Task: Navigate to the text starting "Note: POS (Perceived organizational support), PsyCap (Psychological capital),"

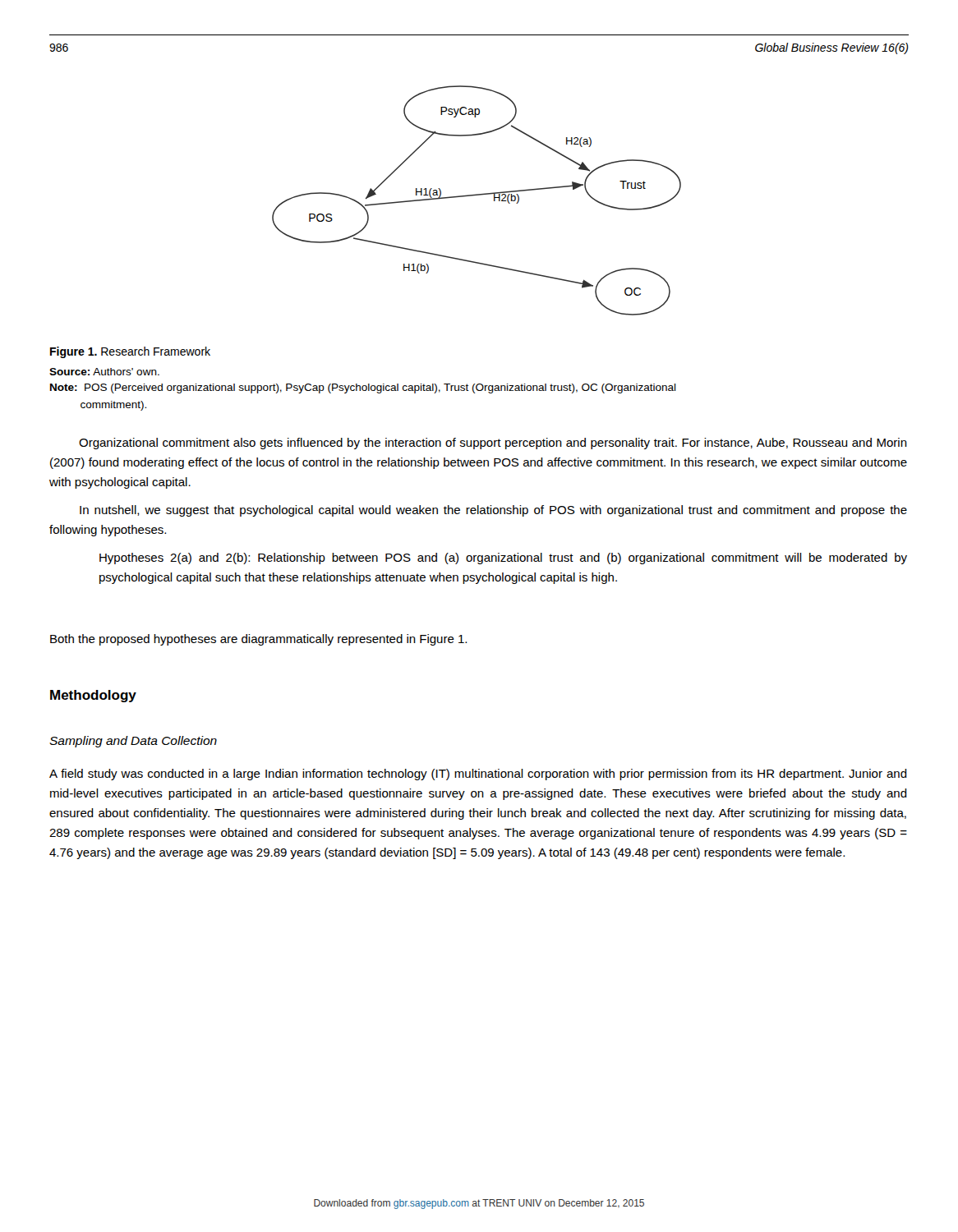Action: coord(363,396)
